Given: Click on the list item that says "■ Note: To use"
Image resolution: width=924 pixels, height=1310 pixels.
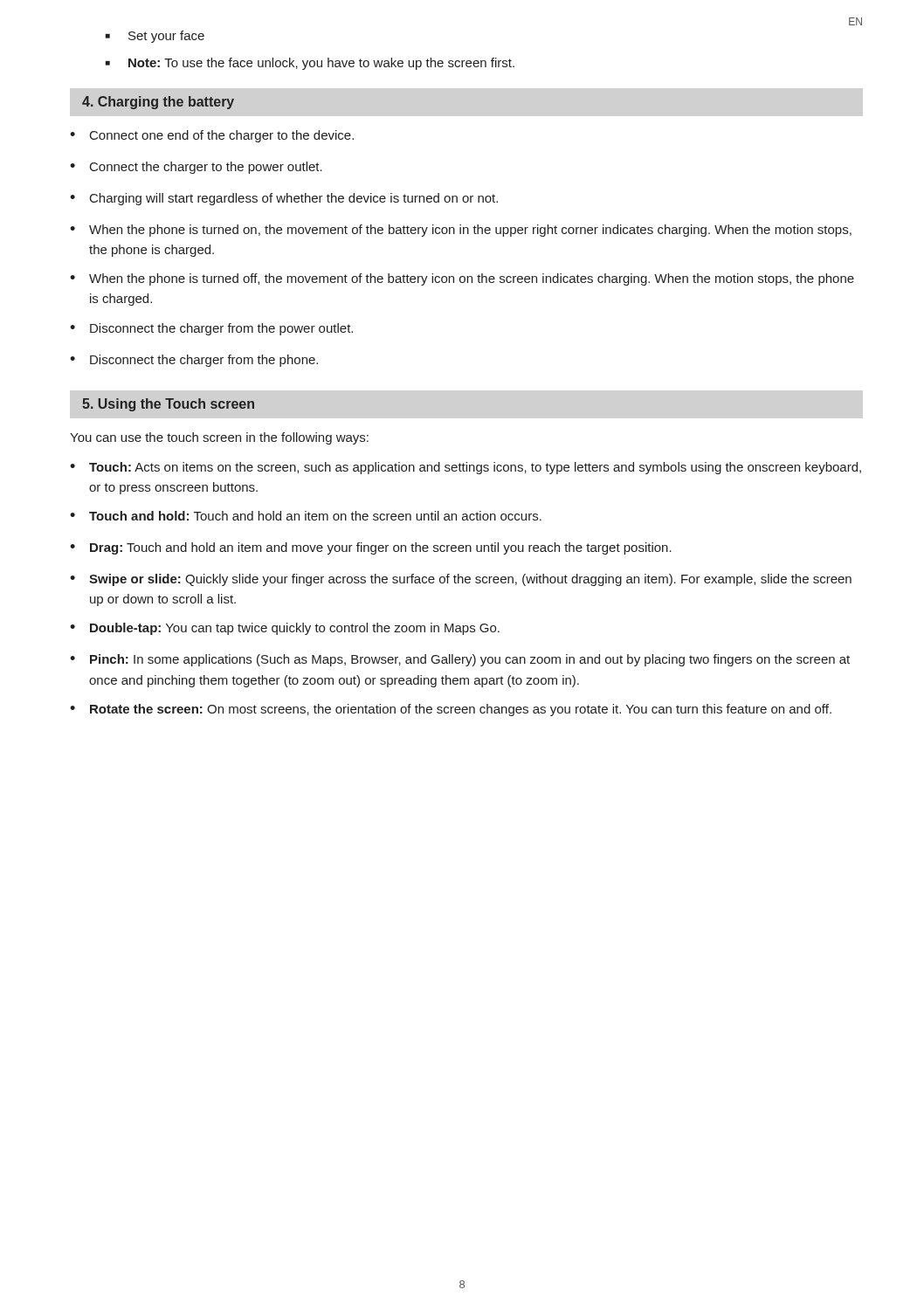Looking at the screenshot, I should 484,63.
